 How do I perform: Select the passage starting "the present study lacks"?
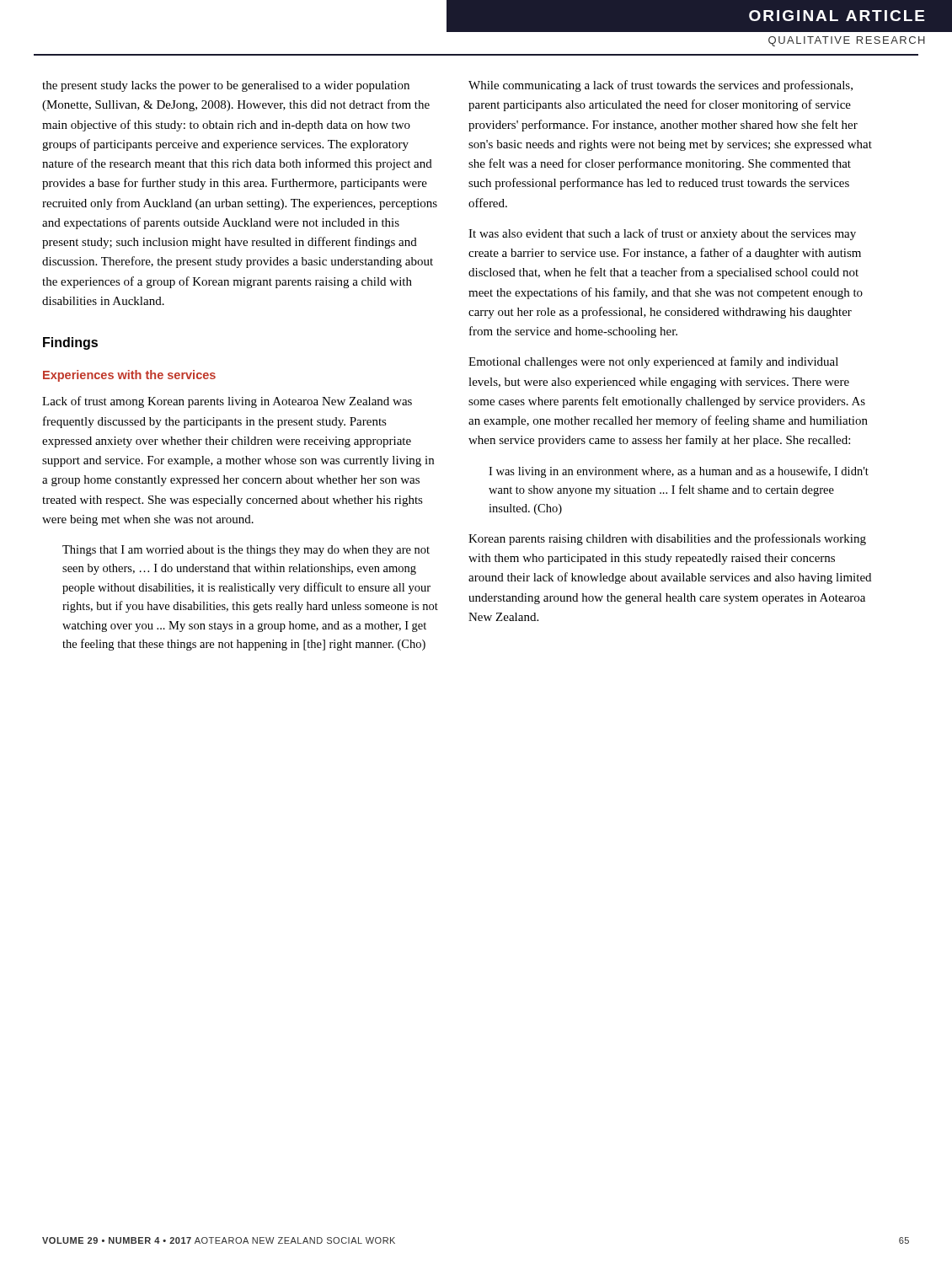coord(240,193)
